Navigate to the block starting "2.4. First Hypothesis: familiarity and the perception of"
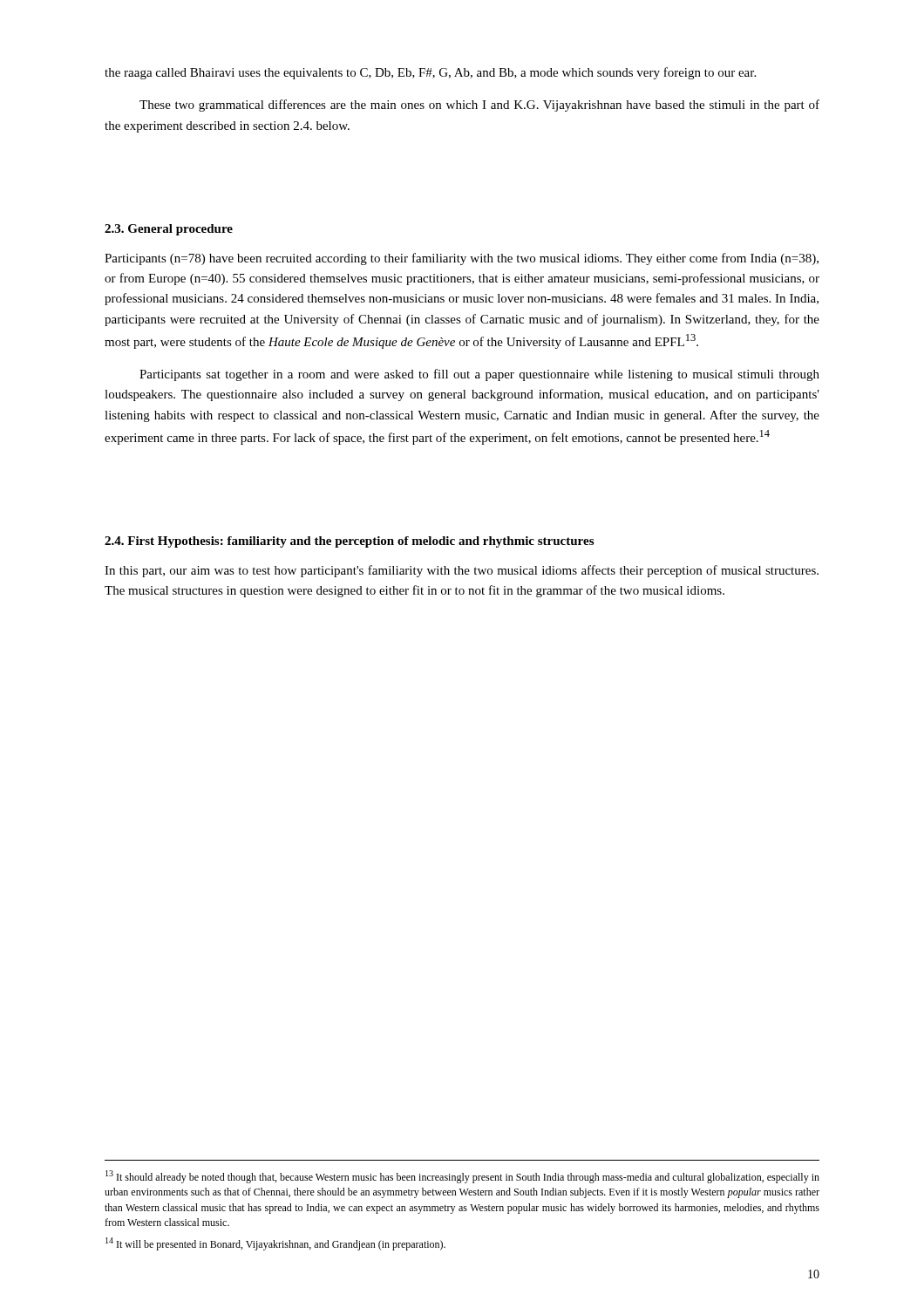The image size is (924, 1308). tap(349, 541)
